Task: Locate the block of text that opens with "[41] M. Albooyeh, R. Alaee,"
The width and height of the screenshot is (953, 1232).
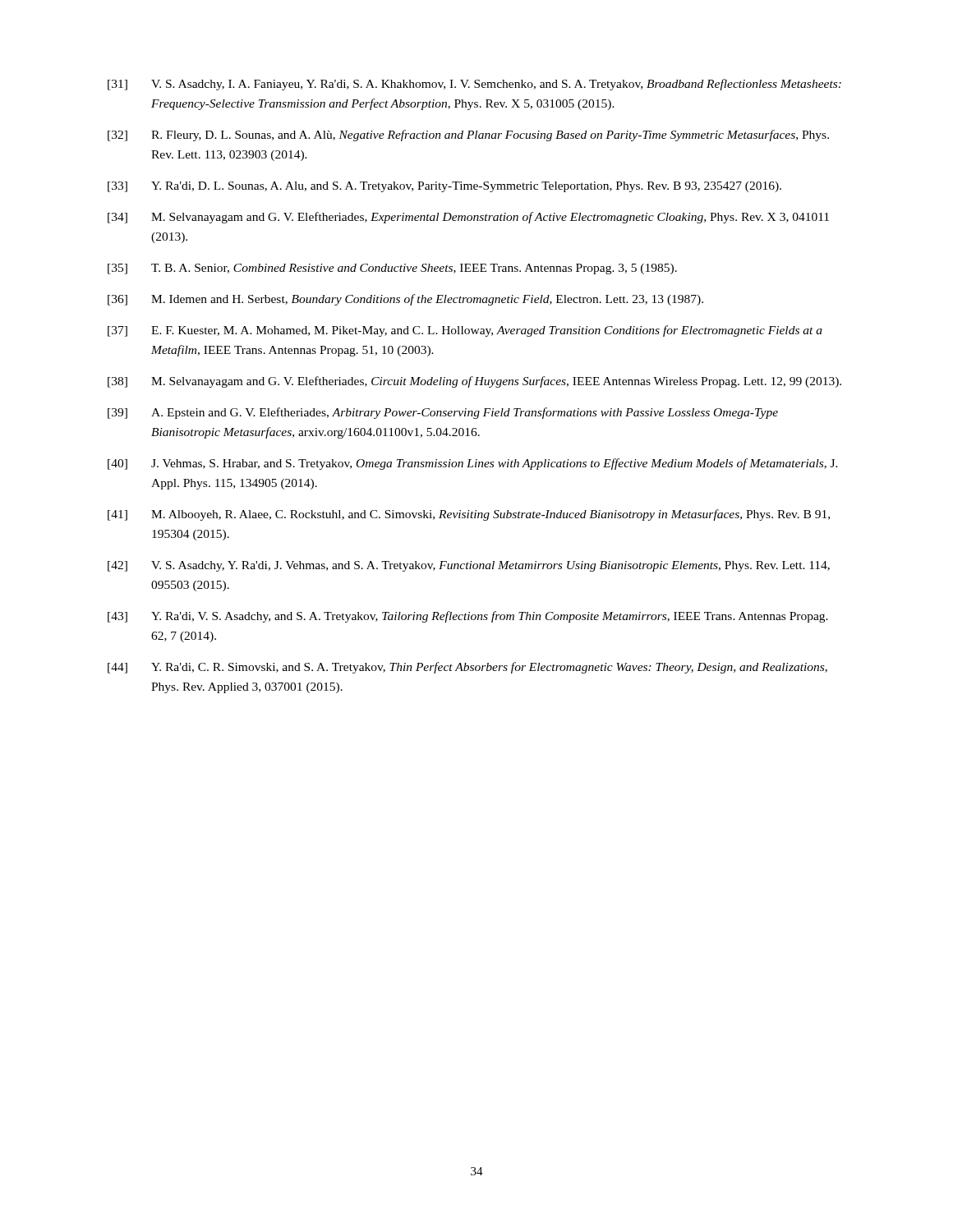Action: click(x=476, y=524)
